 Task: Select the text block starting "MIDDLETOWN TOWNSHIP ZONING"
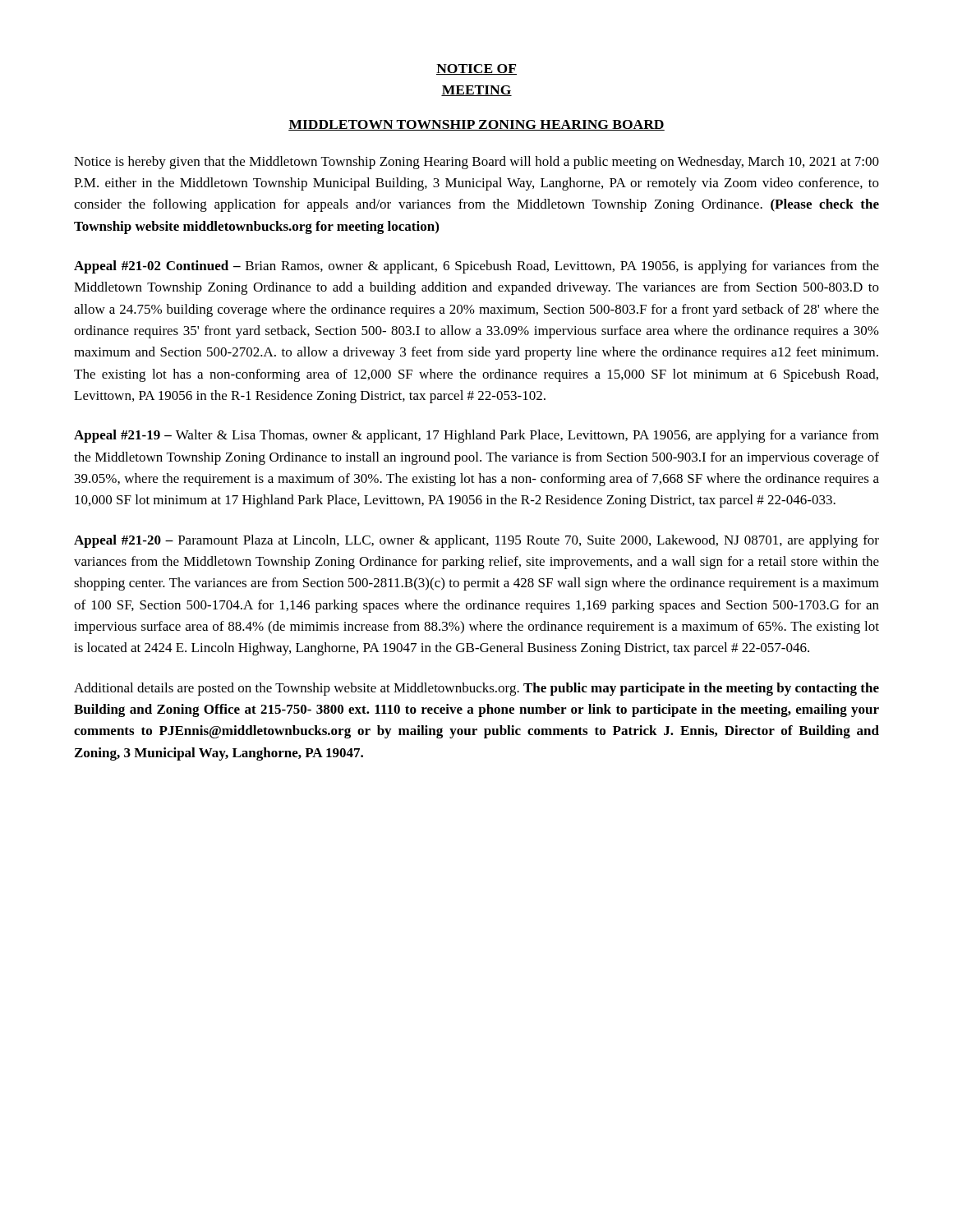pos(476,124)
